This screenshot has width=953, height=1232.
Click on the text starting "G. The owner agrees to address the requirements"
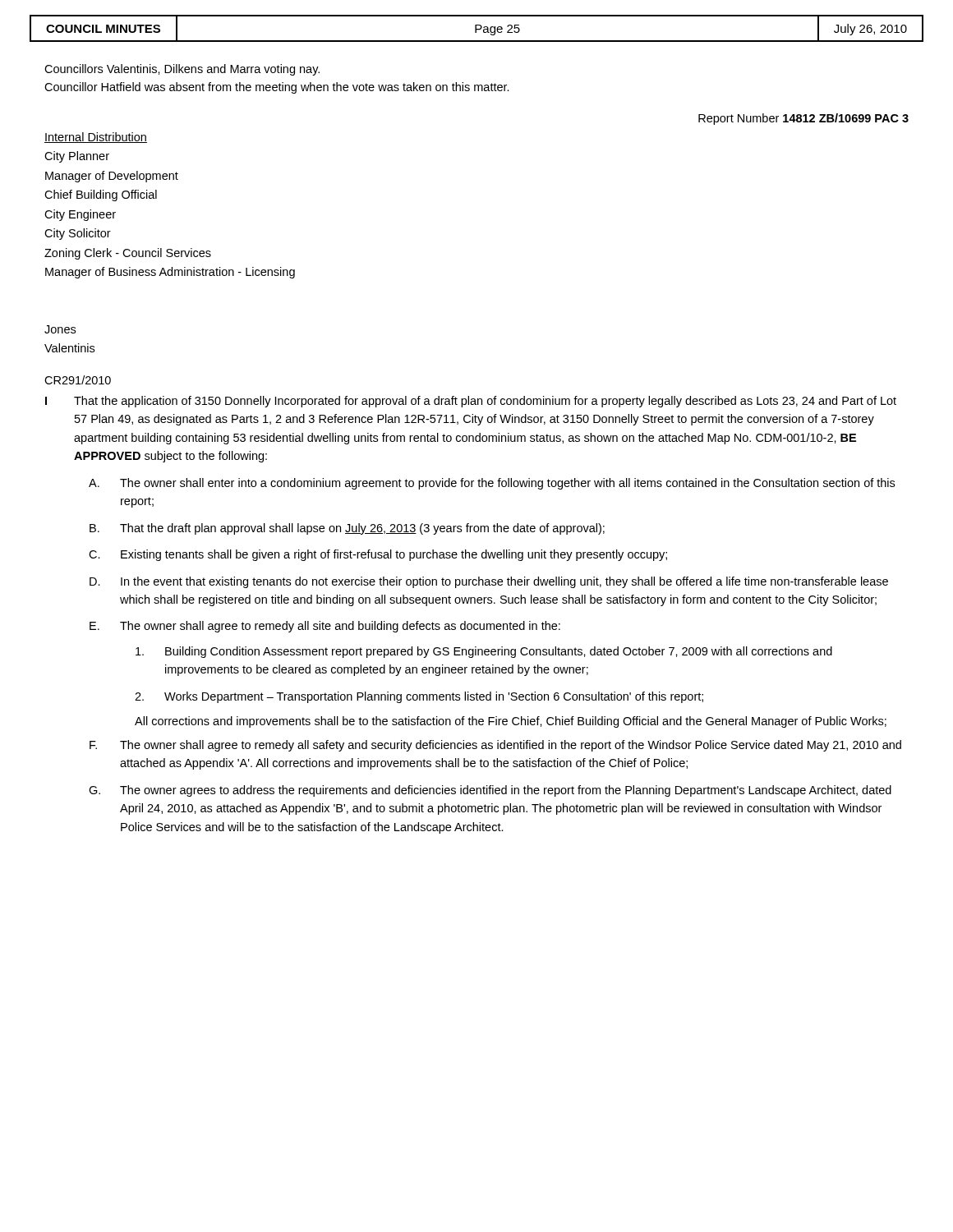click(499, 809)
